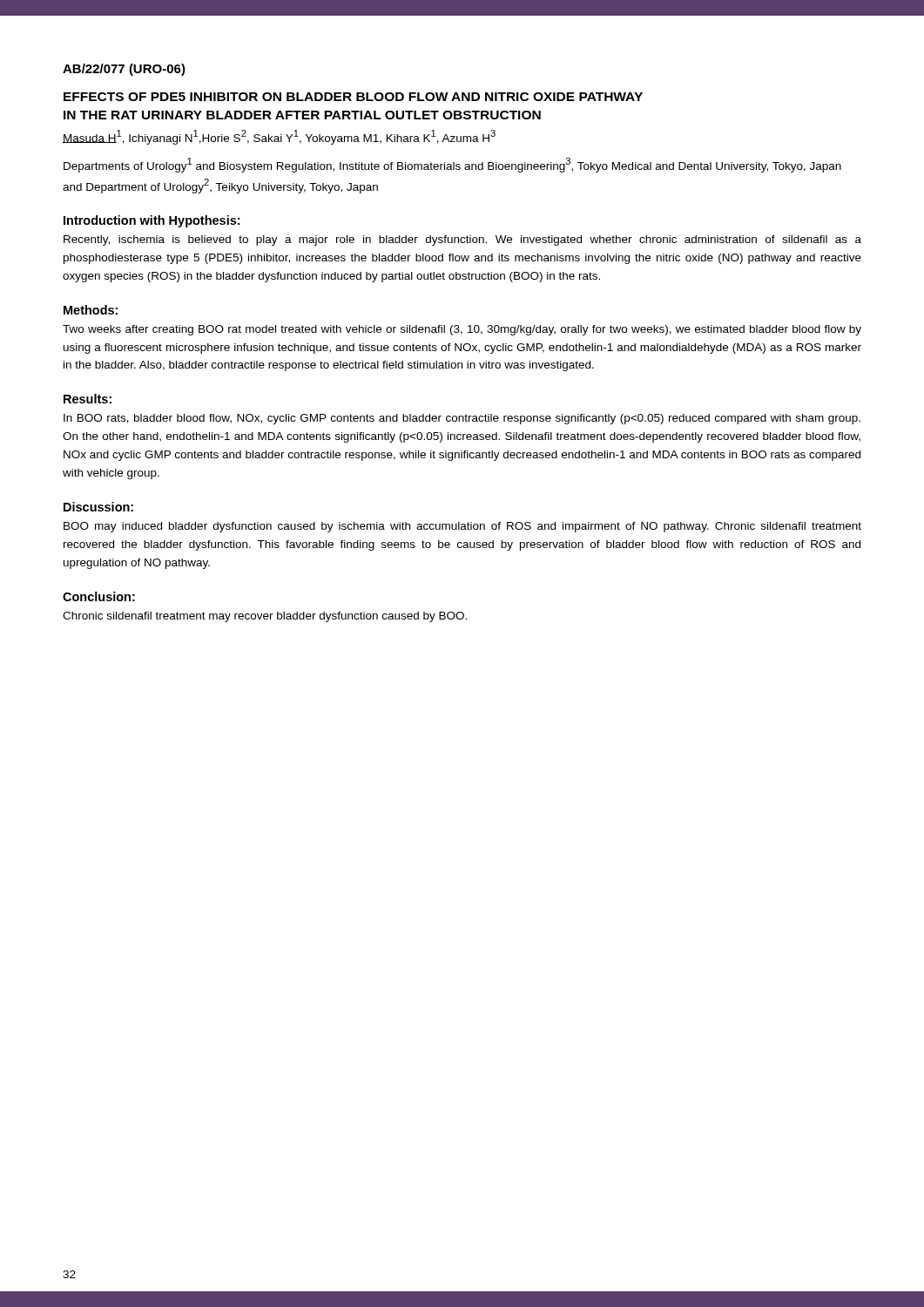This screenshot has width=924, height=1307.
Task: Click on the text block that reads "Two weeks after creating"
Action: (462, 347)
